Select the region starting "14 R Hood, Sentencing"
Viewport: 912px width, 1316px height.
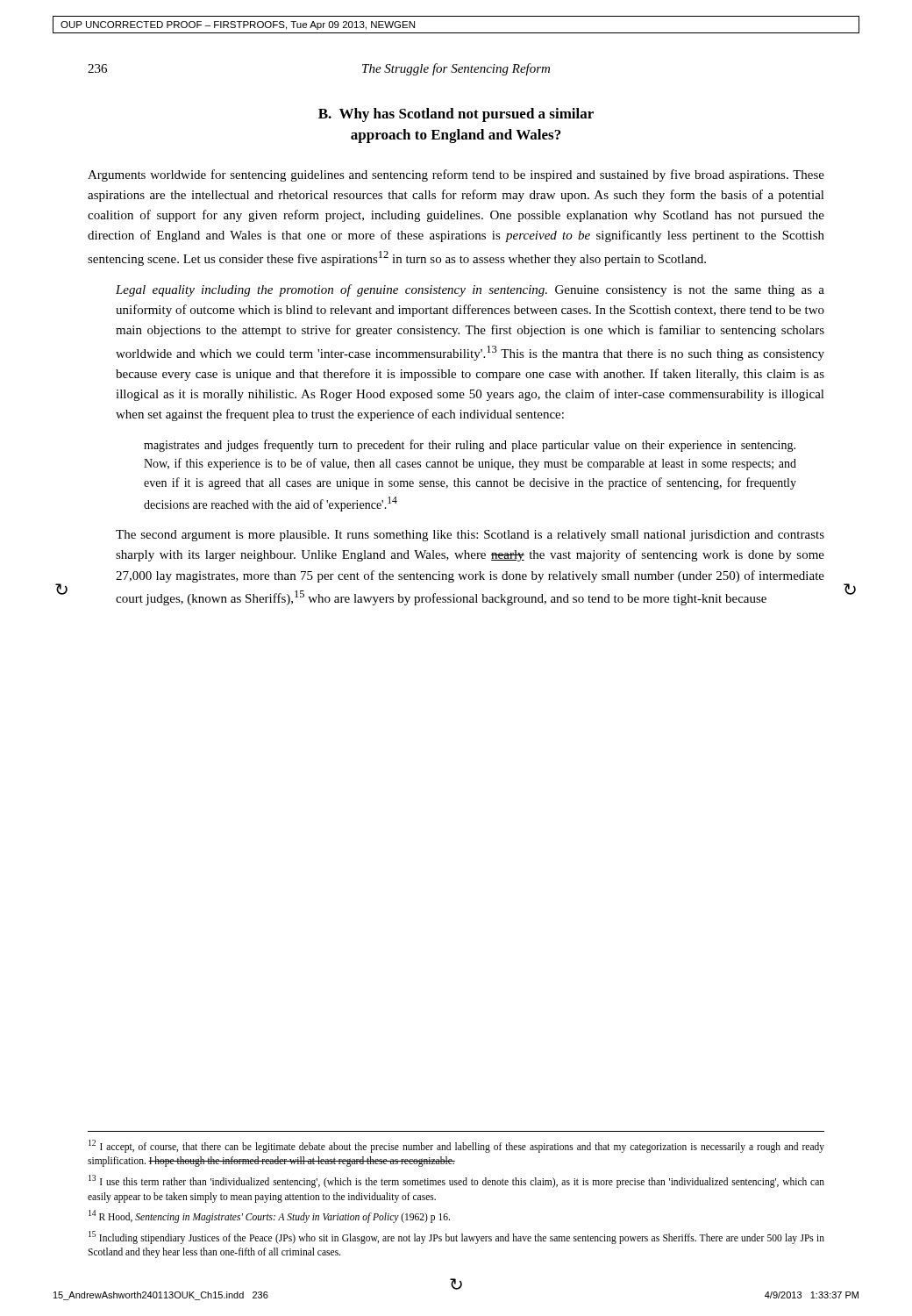(269, 1215)
